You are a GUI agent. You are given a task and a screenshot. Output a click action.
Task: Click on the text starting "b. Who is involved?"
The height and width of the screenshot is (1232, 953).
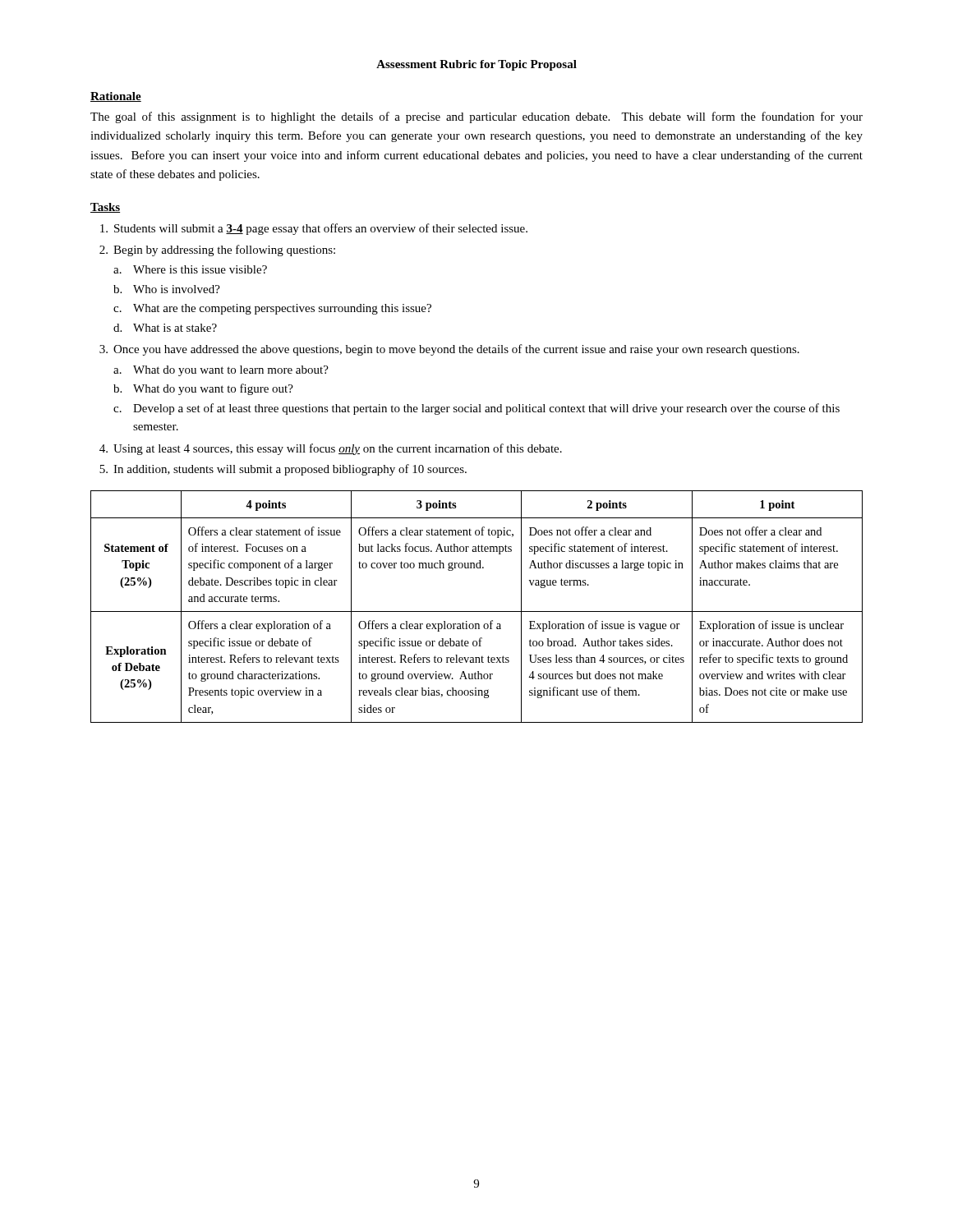[x=167, y=289]
